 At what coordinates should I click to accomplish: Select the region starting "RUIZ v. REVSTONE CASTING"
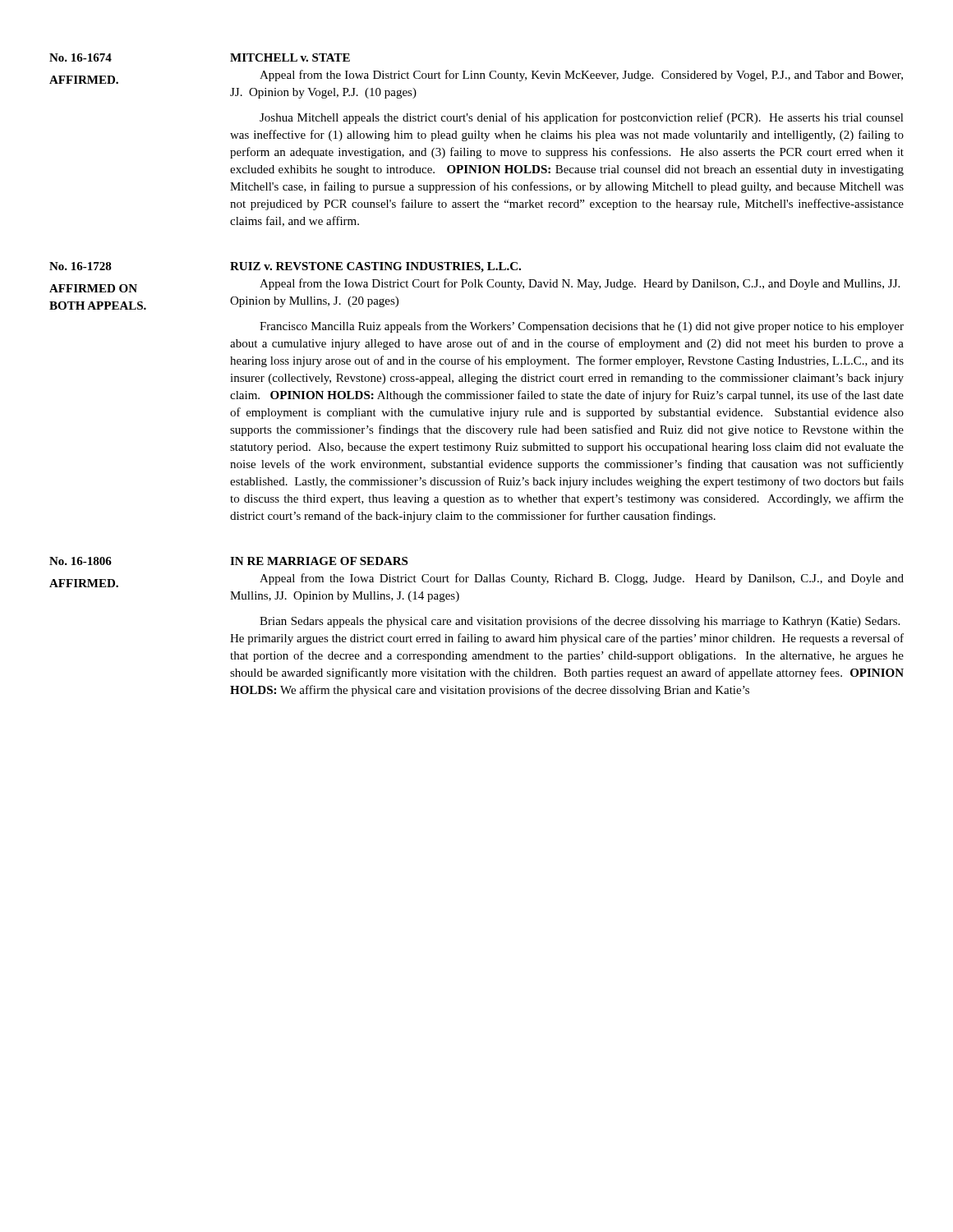(x=376, y=266)
